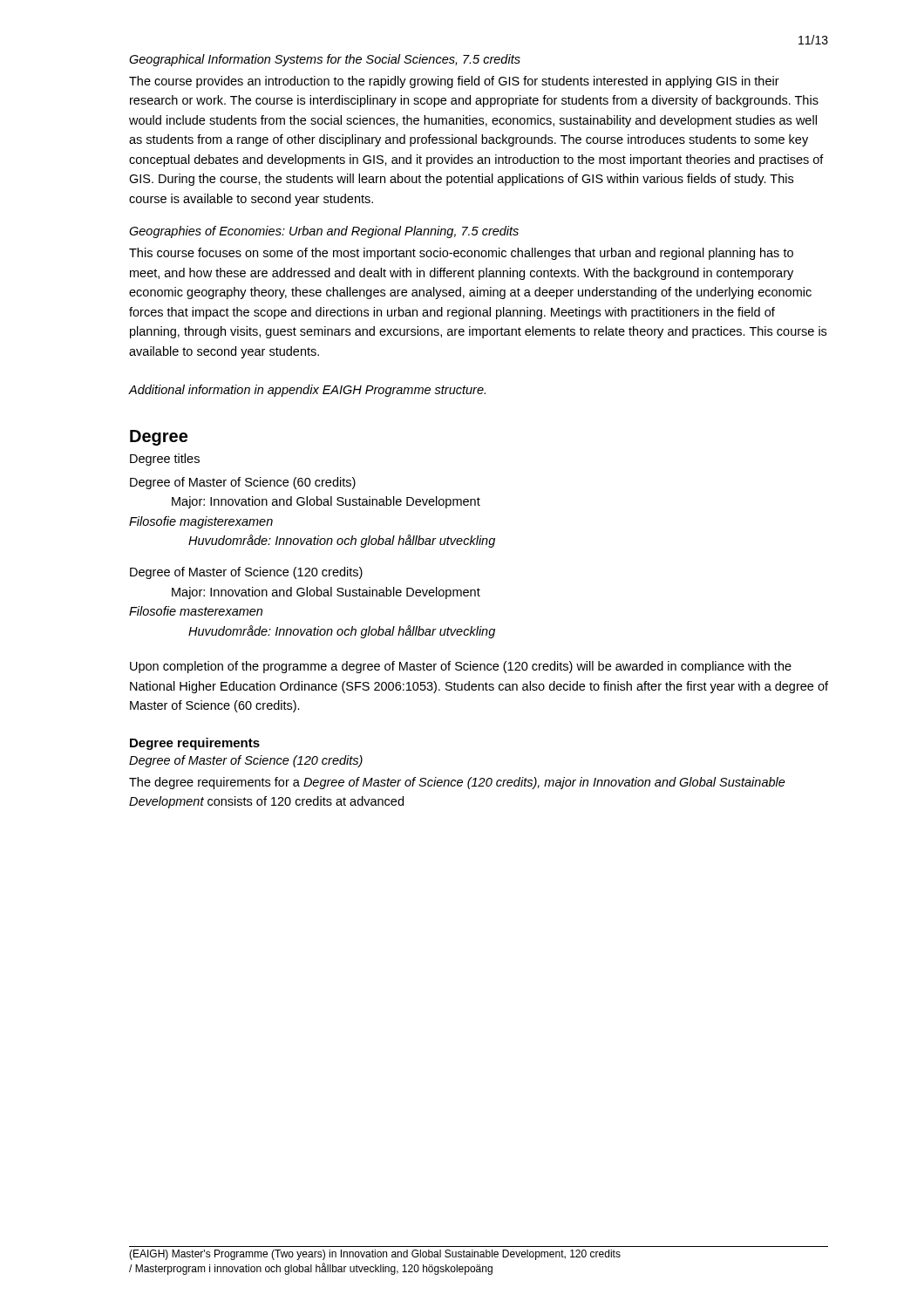Locate the text starting "This course focuses on some of the"
The width and height of the screenshot is (924, 1308).
click(x=478, y=302)
